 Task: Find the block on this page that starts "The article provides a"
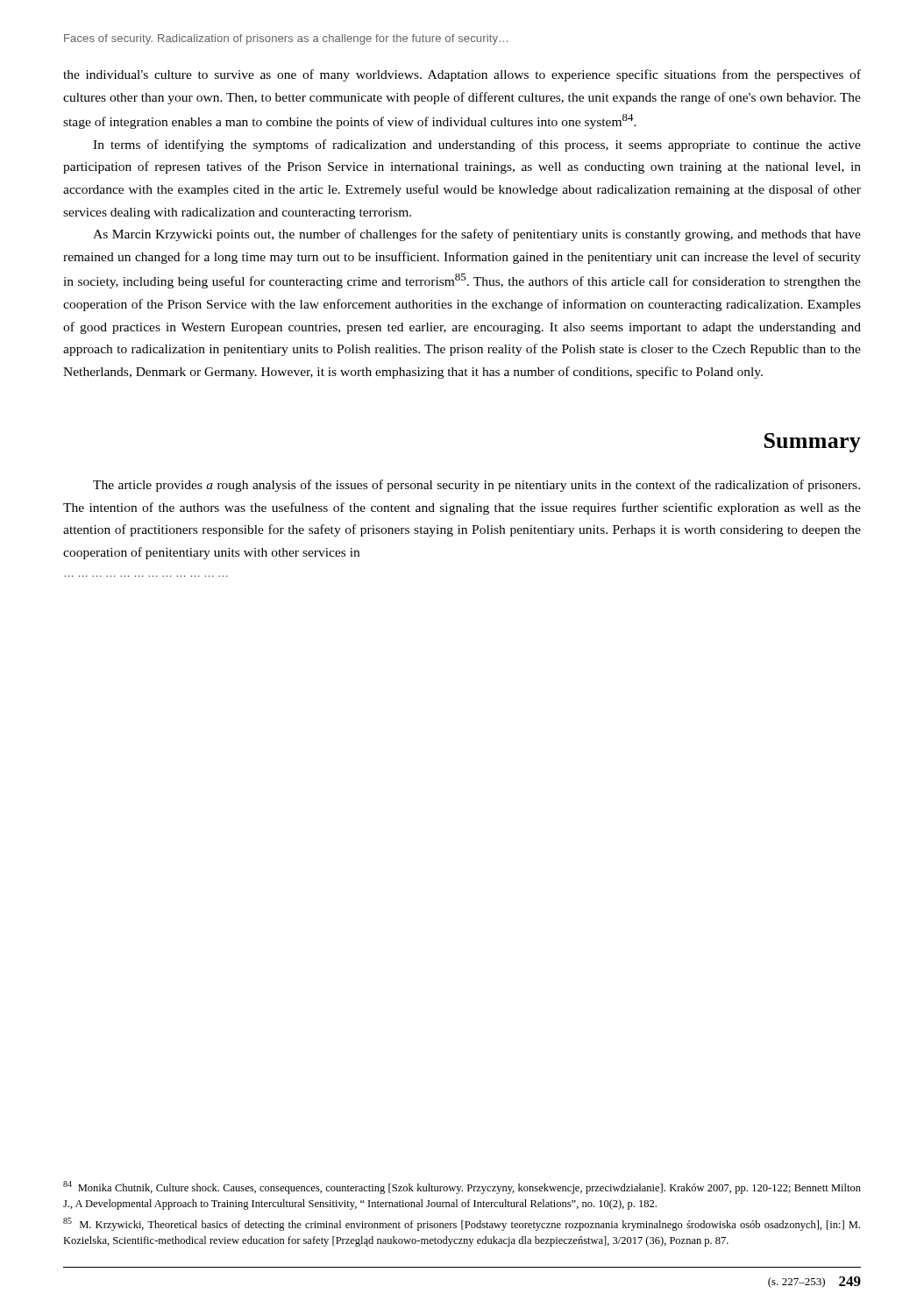462,518
